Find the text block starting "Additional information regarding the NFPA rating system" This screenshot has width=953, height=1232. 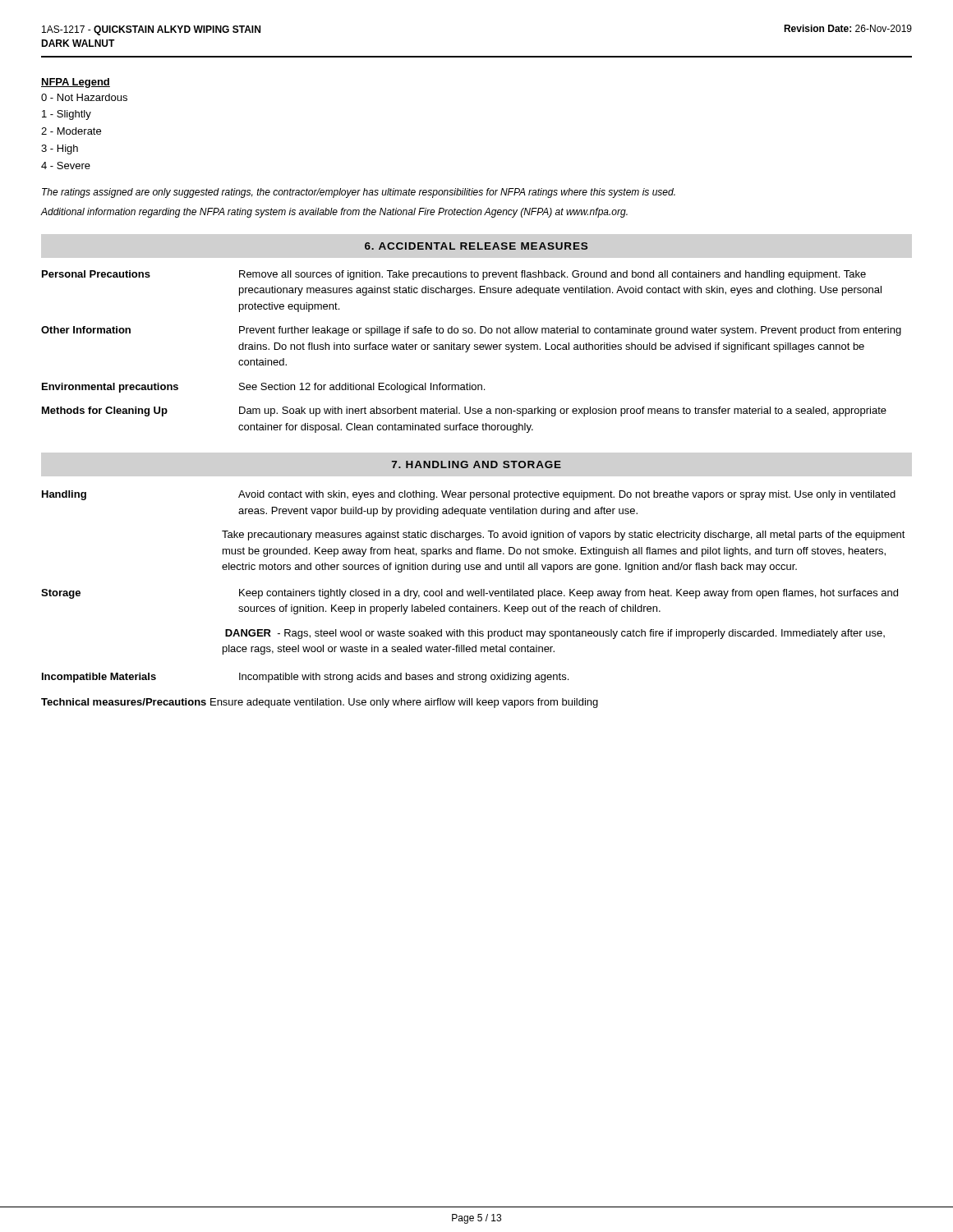click(x=335, y=212)
